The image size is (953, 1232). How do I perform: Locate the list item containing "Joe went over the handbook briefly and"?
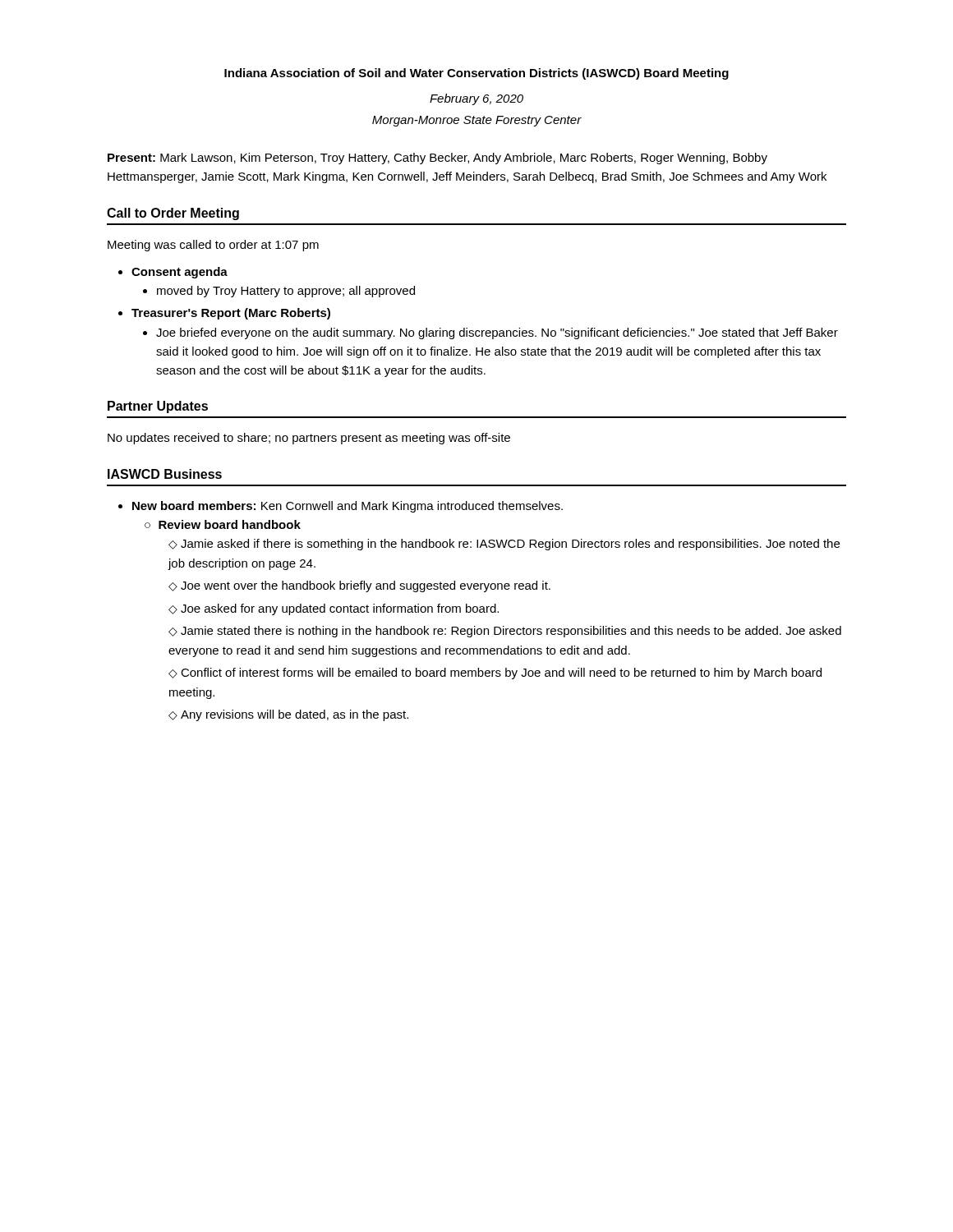[366, 585]
